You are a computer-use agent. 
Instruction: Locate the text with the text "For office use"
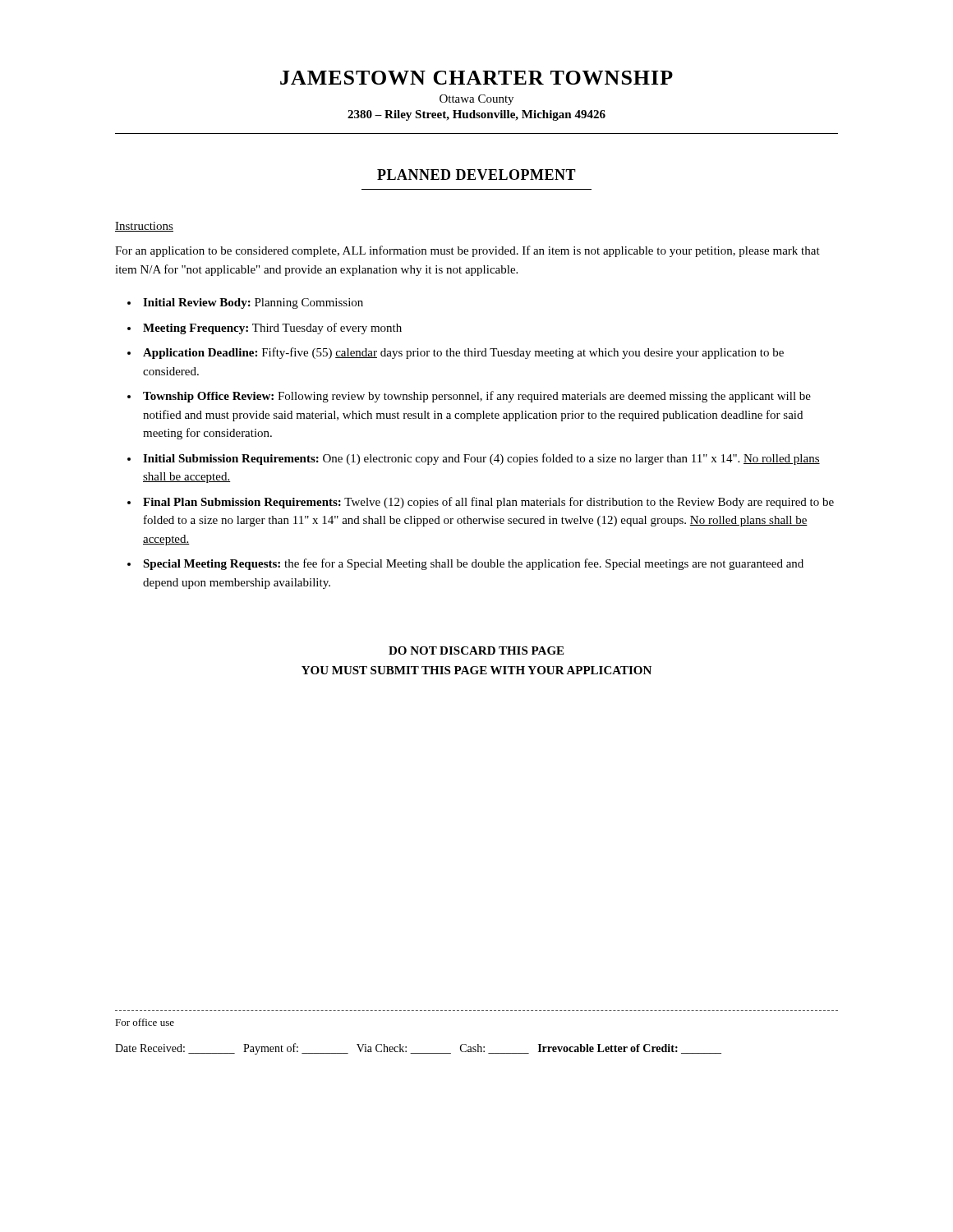(x=145, y=1022)
